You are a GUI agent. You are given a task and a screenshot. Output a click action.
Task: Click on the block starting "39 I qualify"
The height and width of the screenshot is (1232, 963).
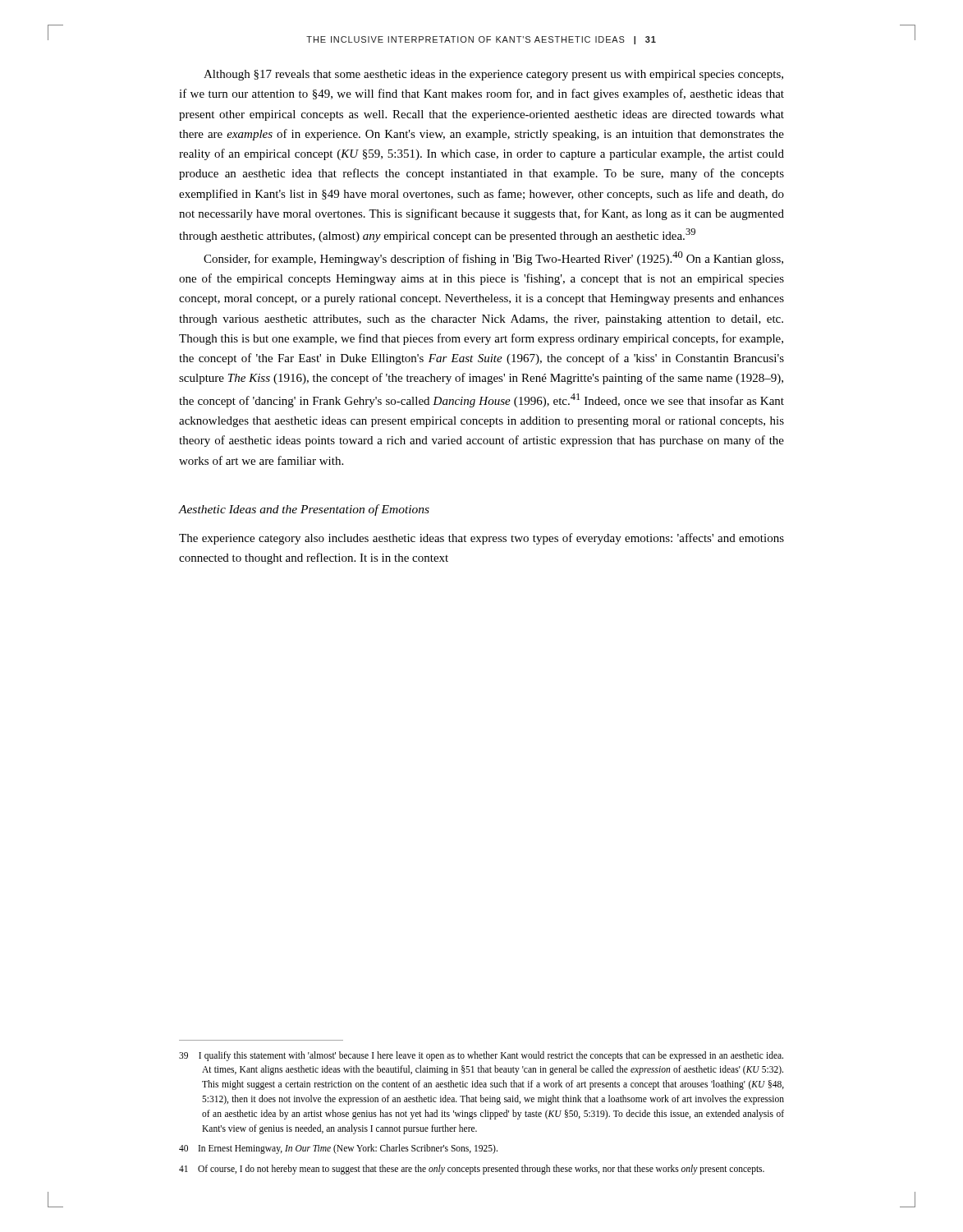coord(482,1092)
